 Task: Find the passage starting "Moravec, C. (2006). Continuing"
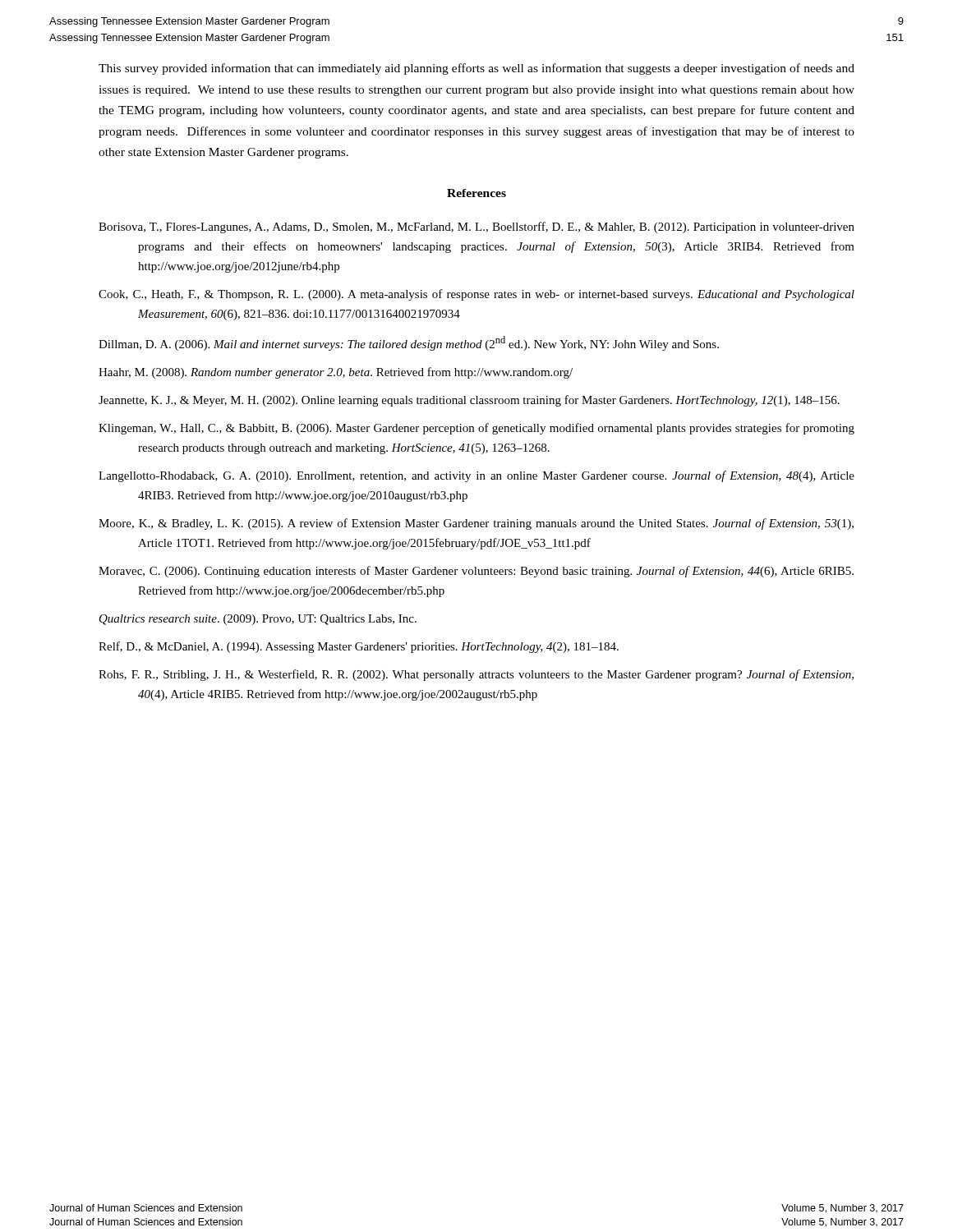click(476, 581)
